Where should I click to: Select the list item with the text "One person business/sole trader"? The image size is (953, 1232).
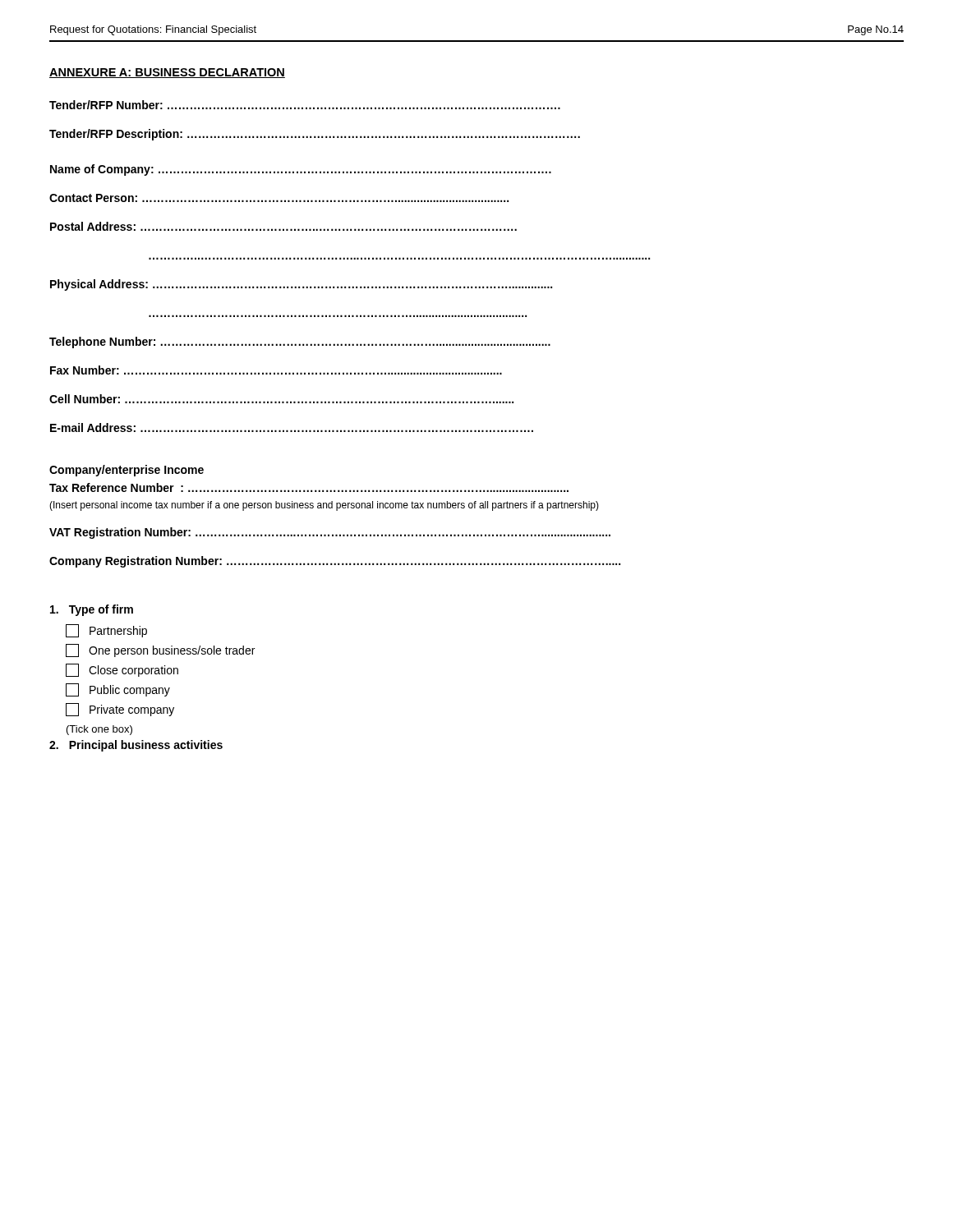click(160, 650)
